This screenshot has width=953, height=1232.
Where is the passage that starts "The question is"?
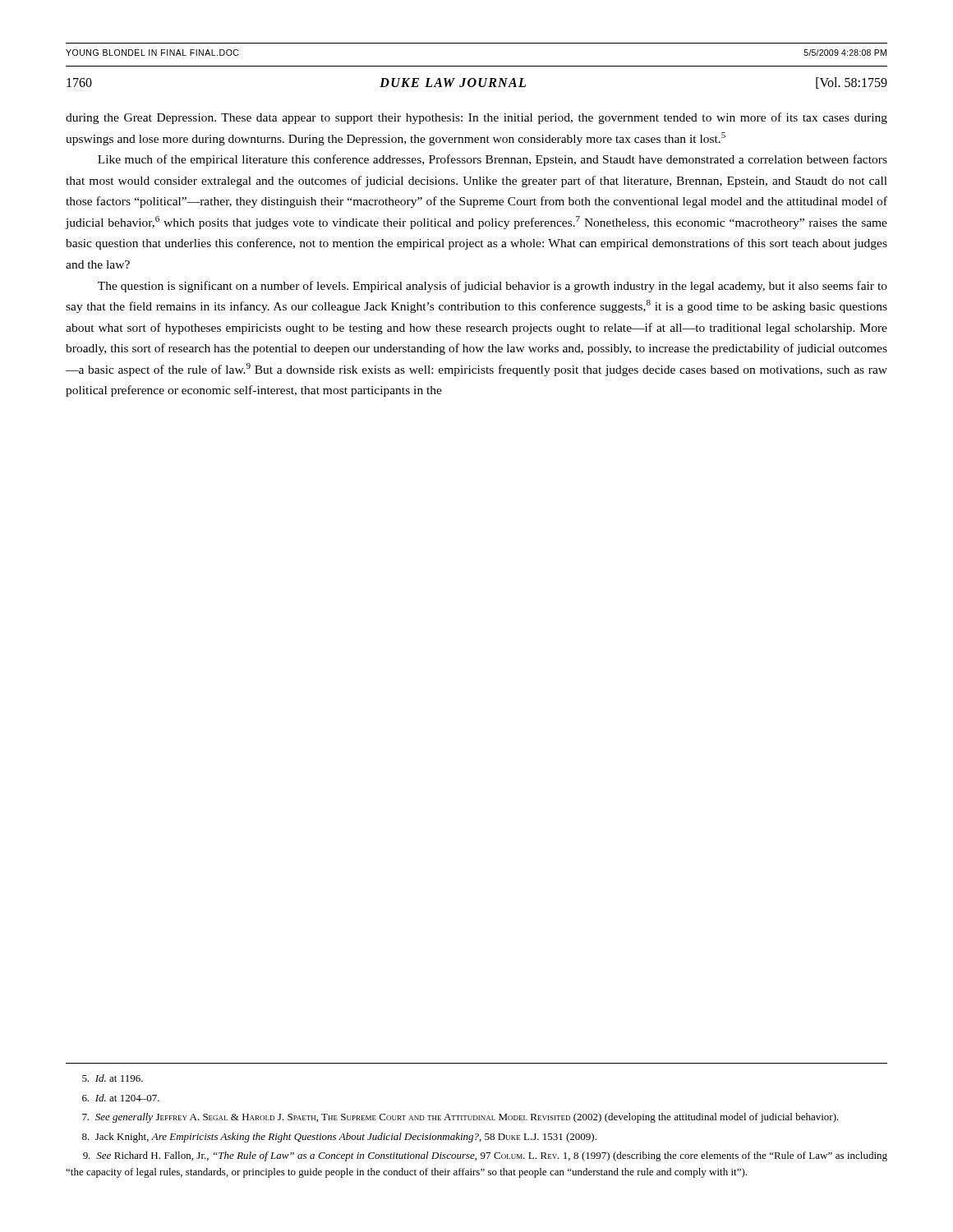click(476, 338)
